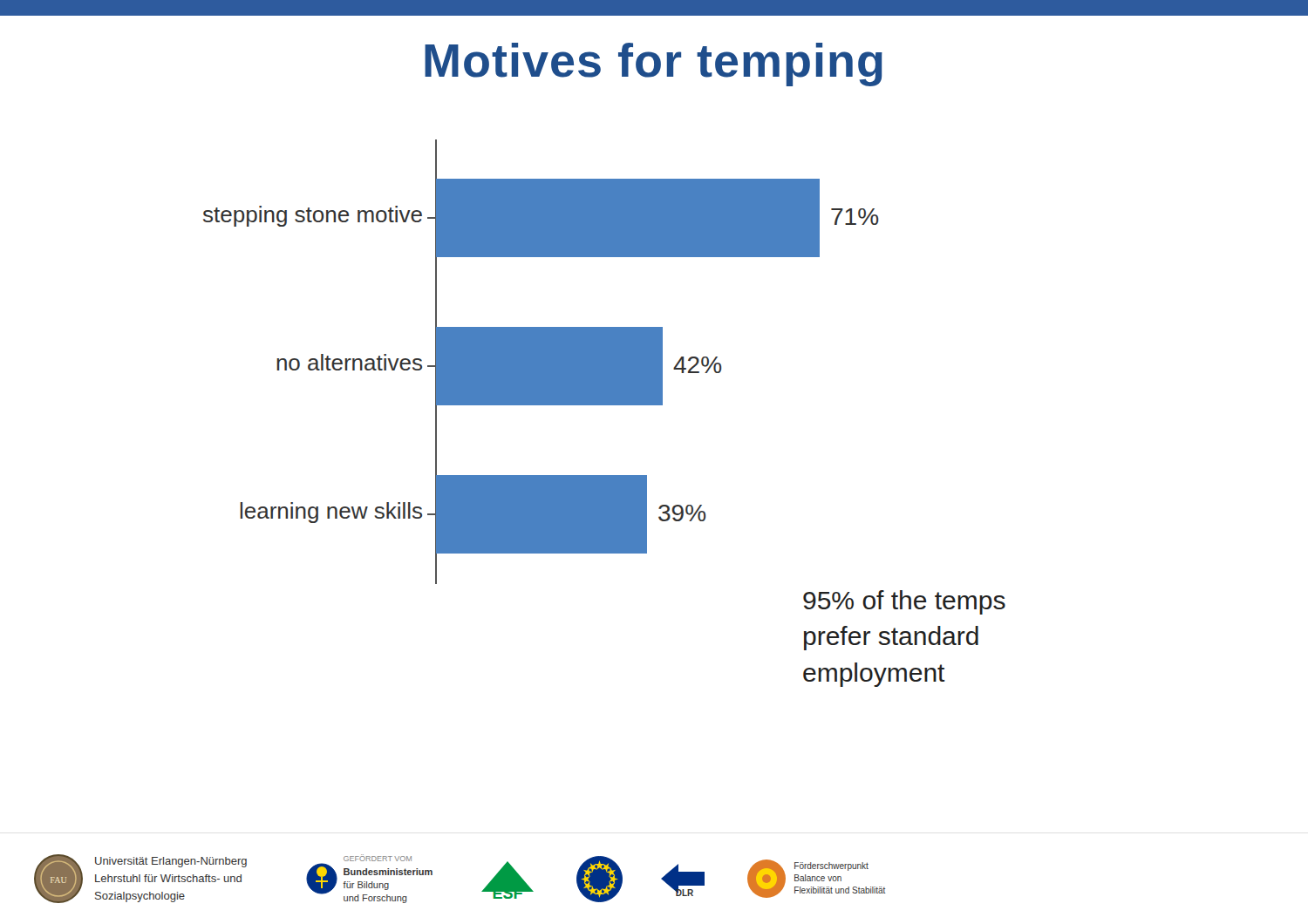
Task: Select a bar chart
Action: pos(576,379)
